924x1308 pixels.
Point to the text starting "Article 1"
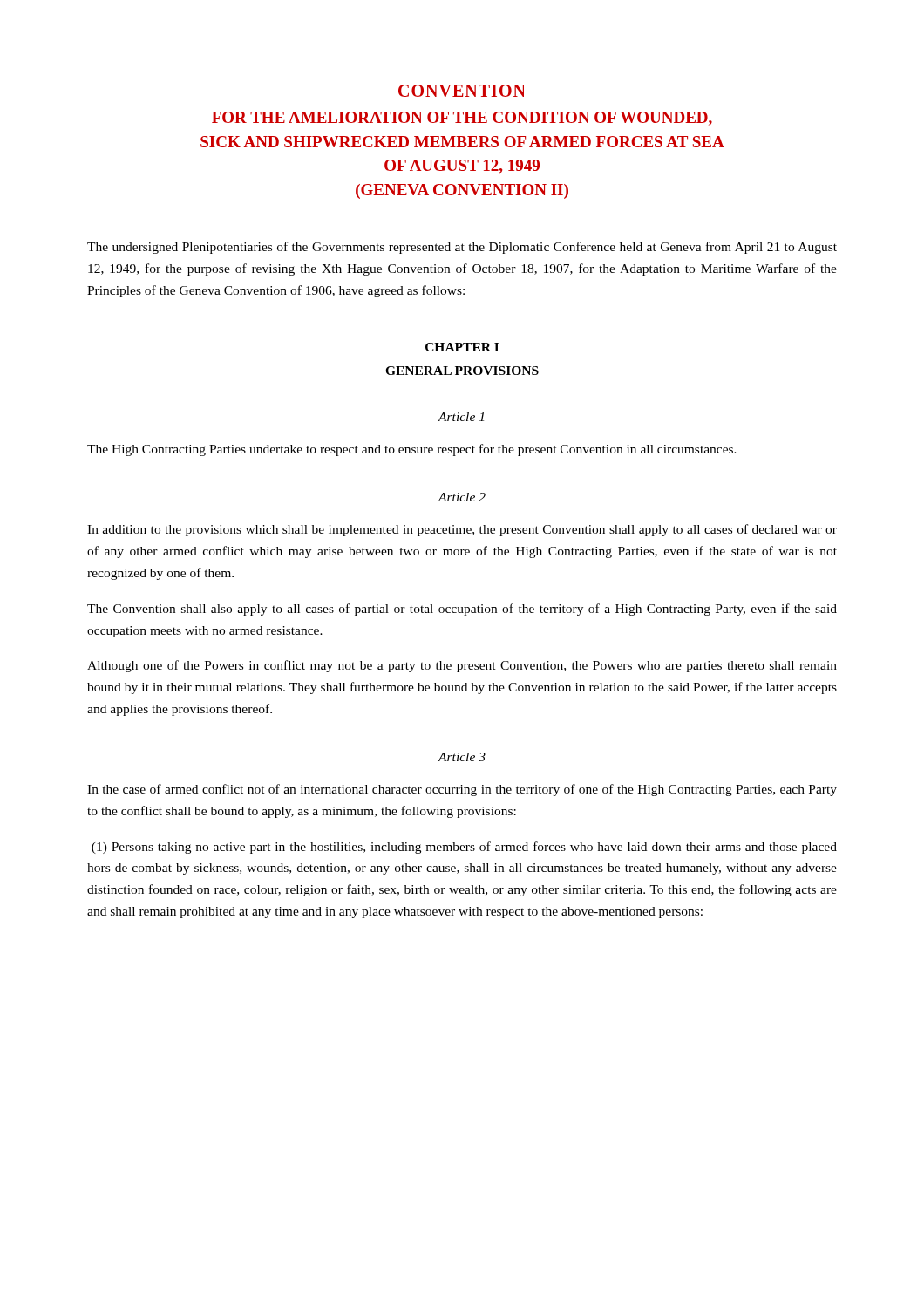462,416
